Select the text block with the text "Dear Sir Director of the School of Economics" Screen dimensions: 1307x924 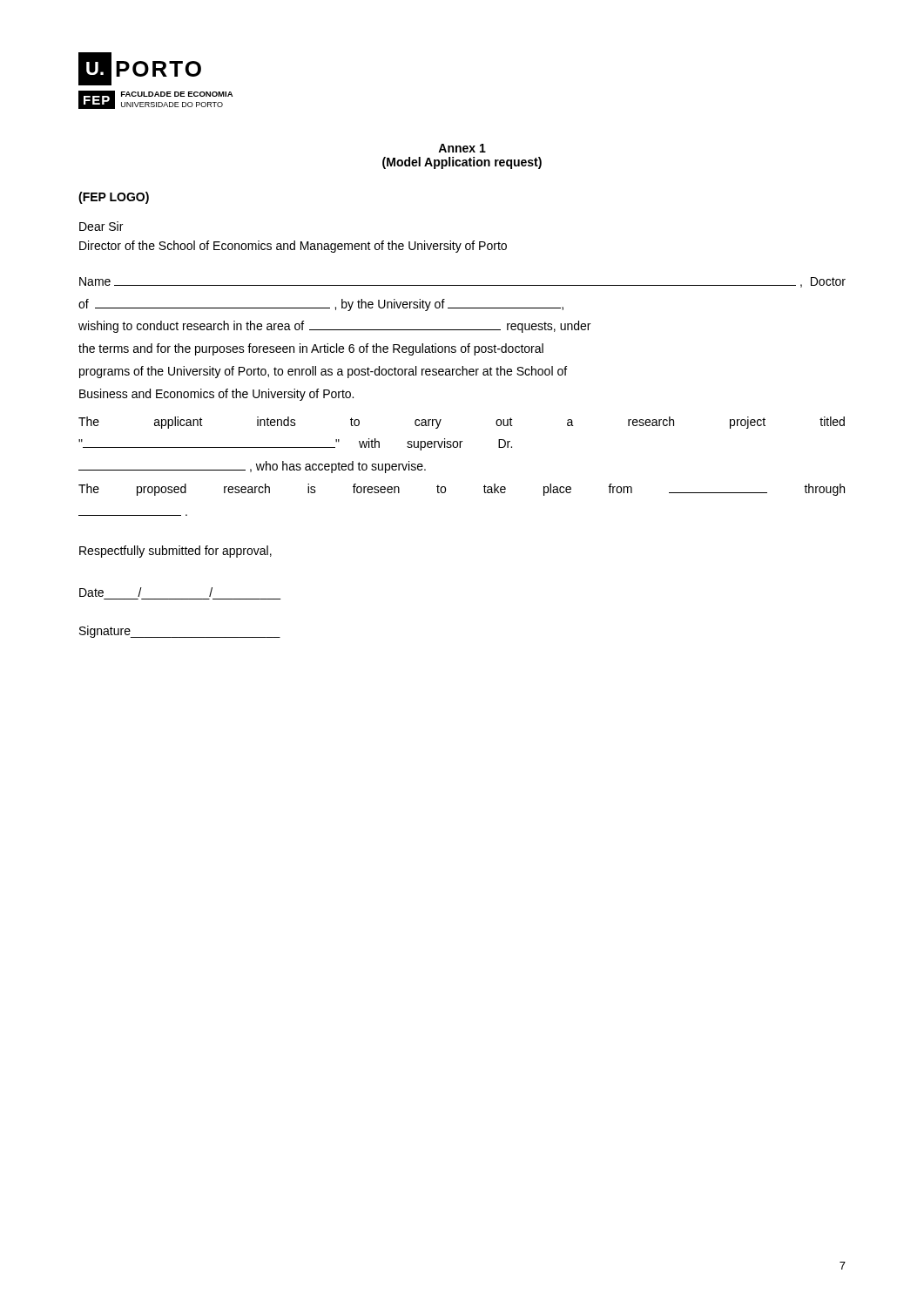pyautogui.click(x=293, y=236)
